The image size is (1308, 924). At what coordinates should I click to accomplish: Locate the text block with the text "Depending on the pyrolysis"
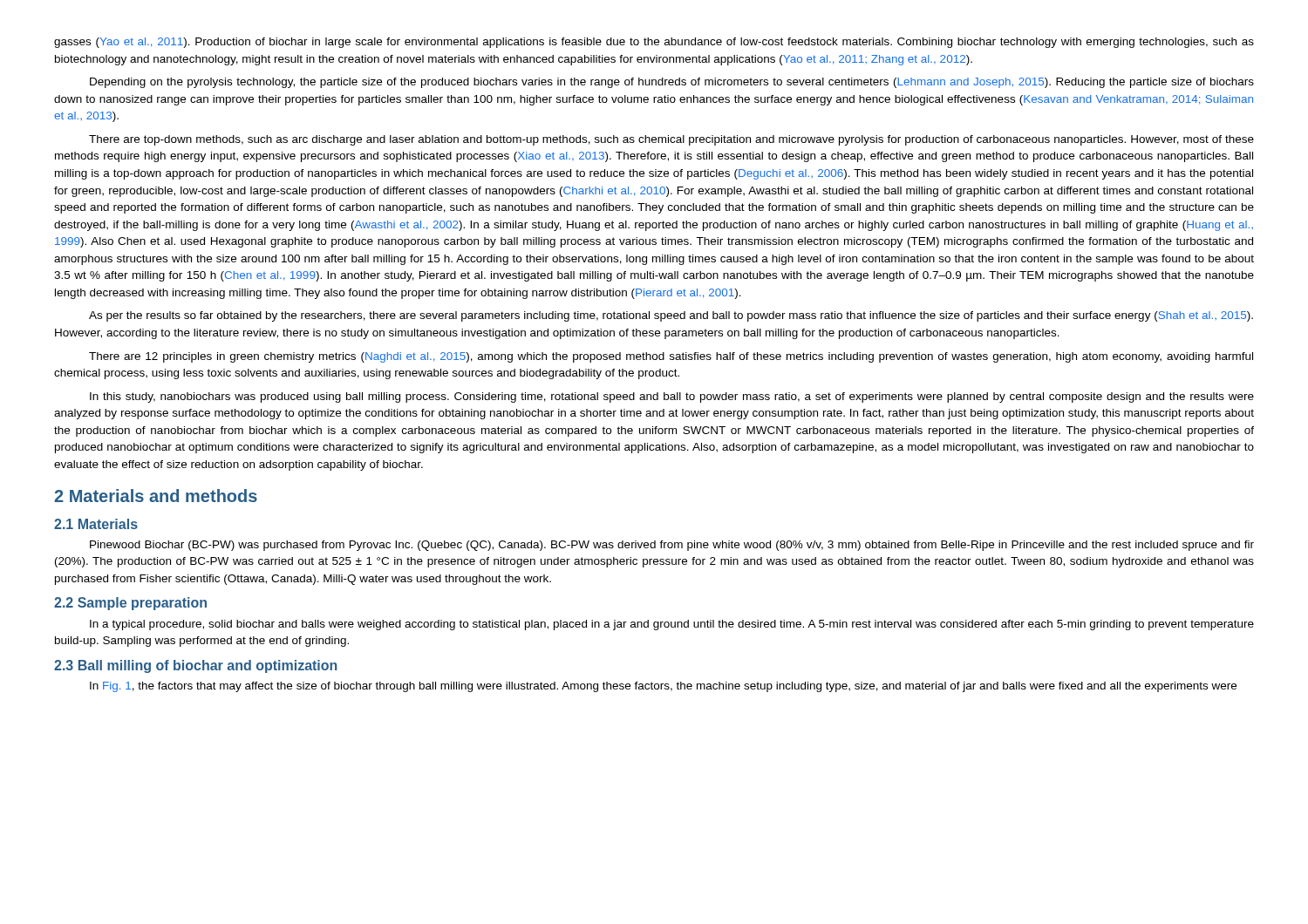[654, 99]
